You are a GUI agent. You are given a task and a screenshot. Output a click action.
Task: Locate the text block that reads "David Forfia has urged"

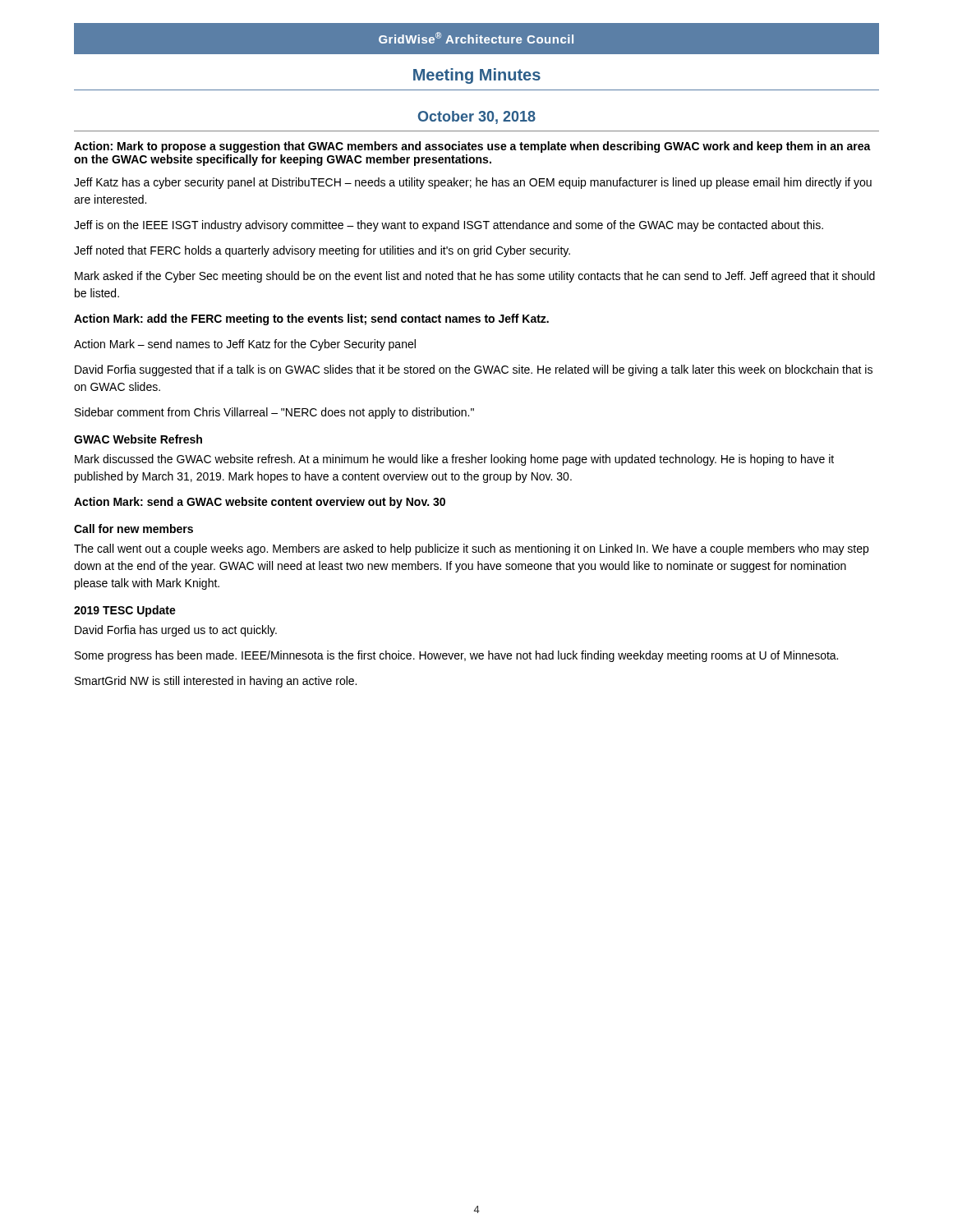coord(176,630)
